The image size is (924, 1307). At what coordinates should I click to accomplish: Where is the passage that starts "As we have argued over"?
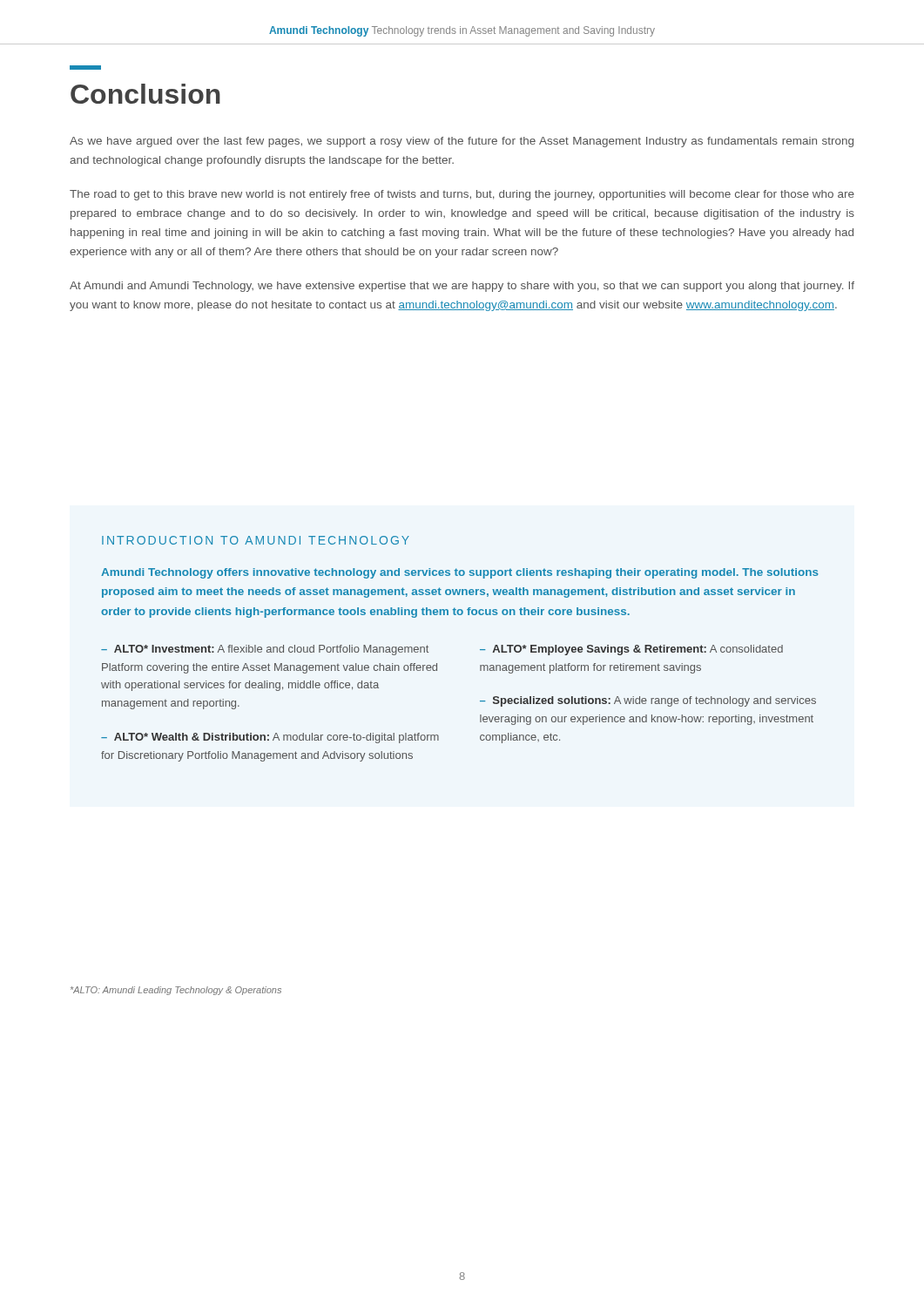(462, 150)
